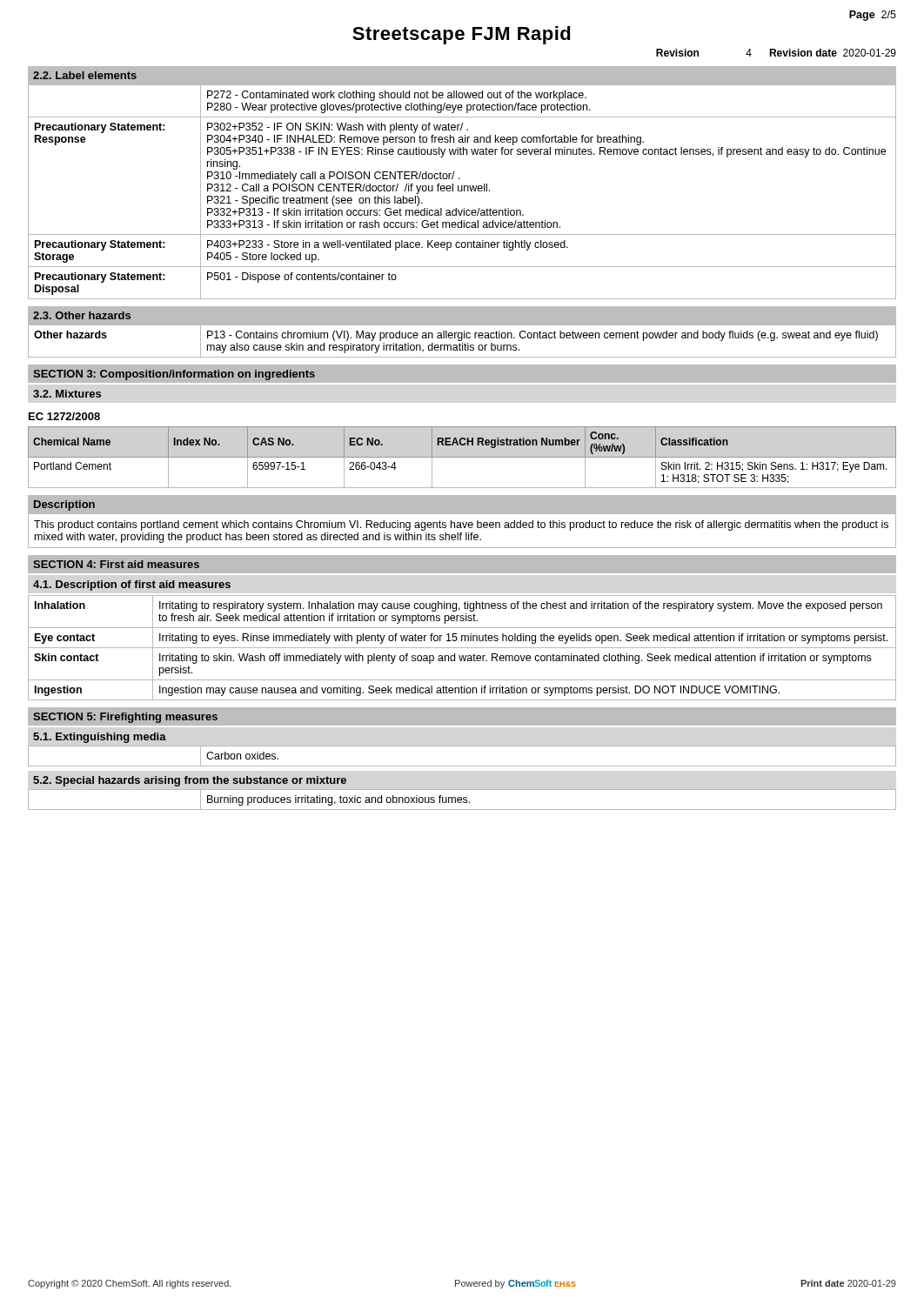Point to "2.3. Other hazards"
Viewport: 924px width, 1305px height.
pyautogui.click(x=82, y=315)
